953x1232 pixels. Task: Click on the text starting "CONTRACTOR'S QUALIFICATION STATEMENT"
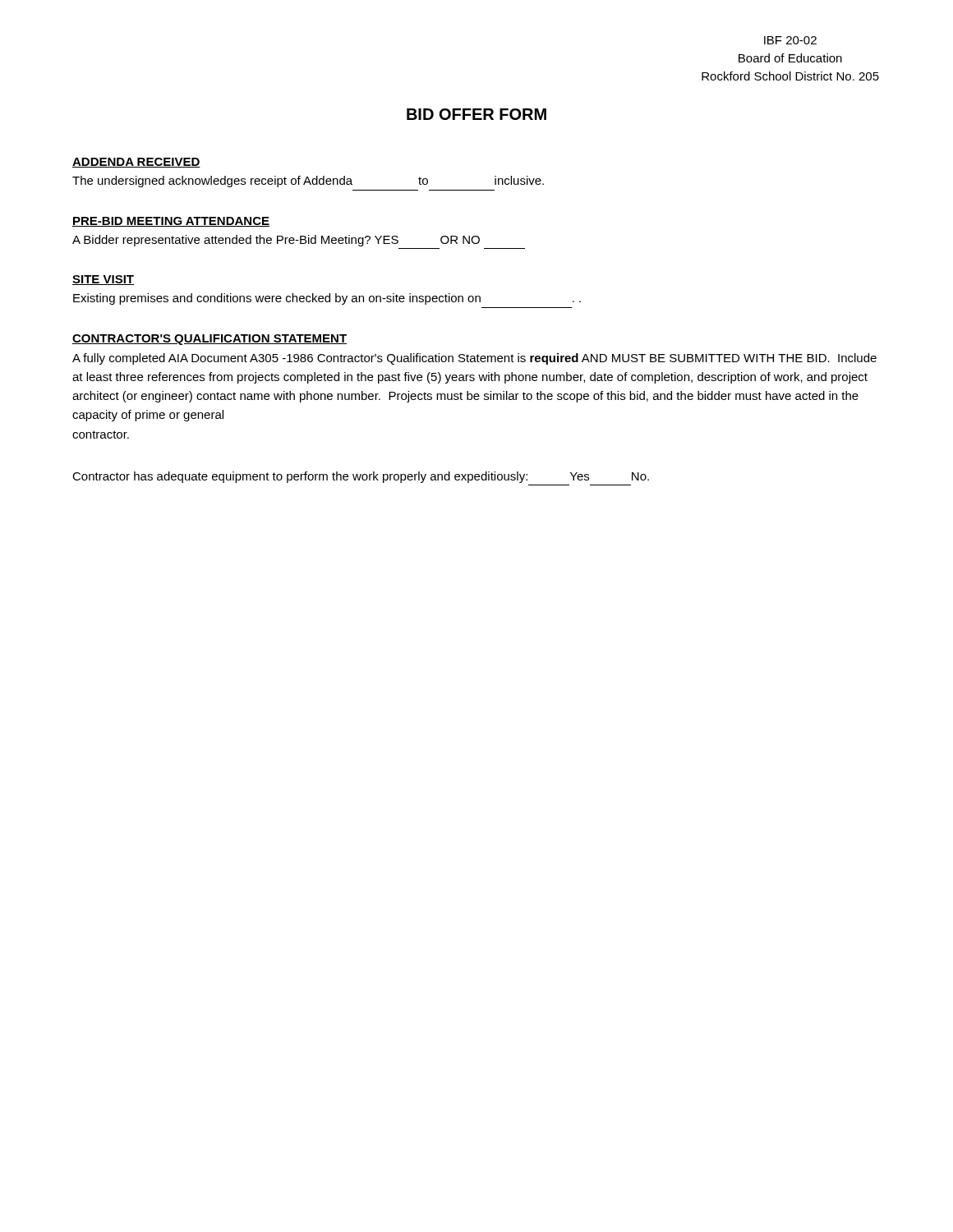point(210,338)
